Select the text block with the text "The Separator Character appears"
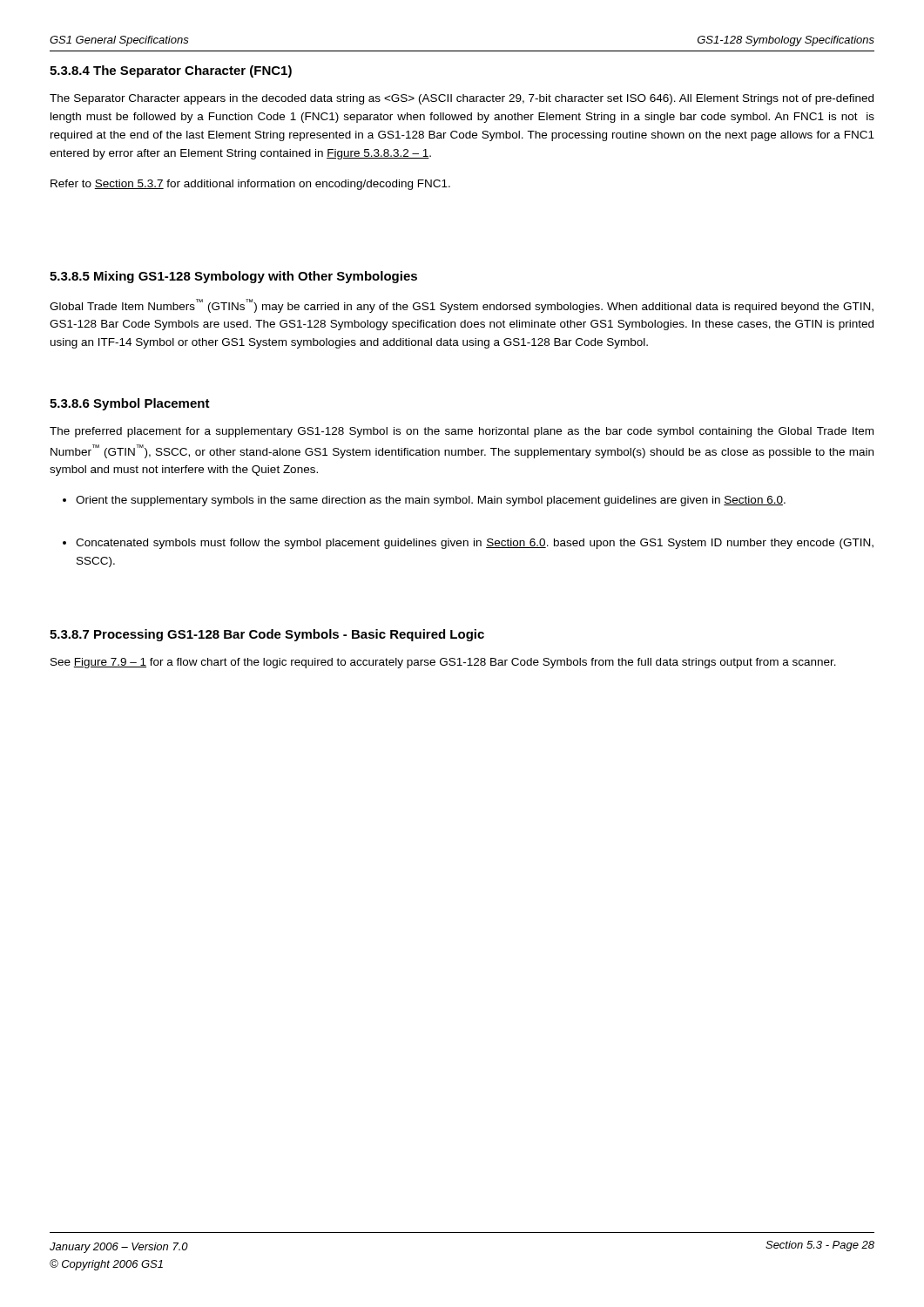Screen dimensions: 1307x924 (462, 125)
